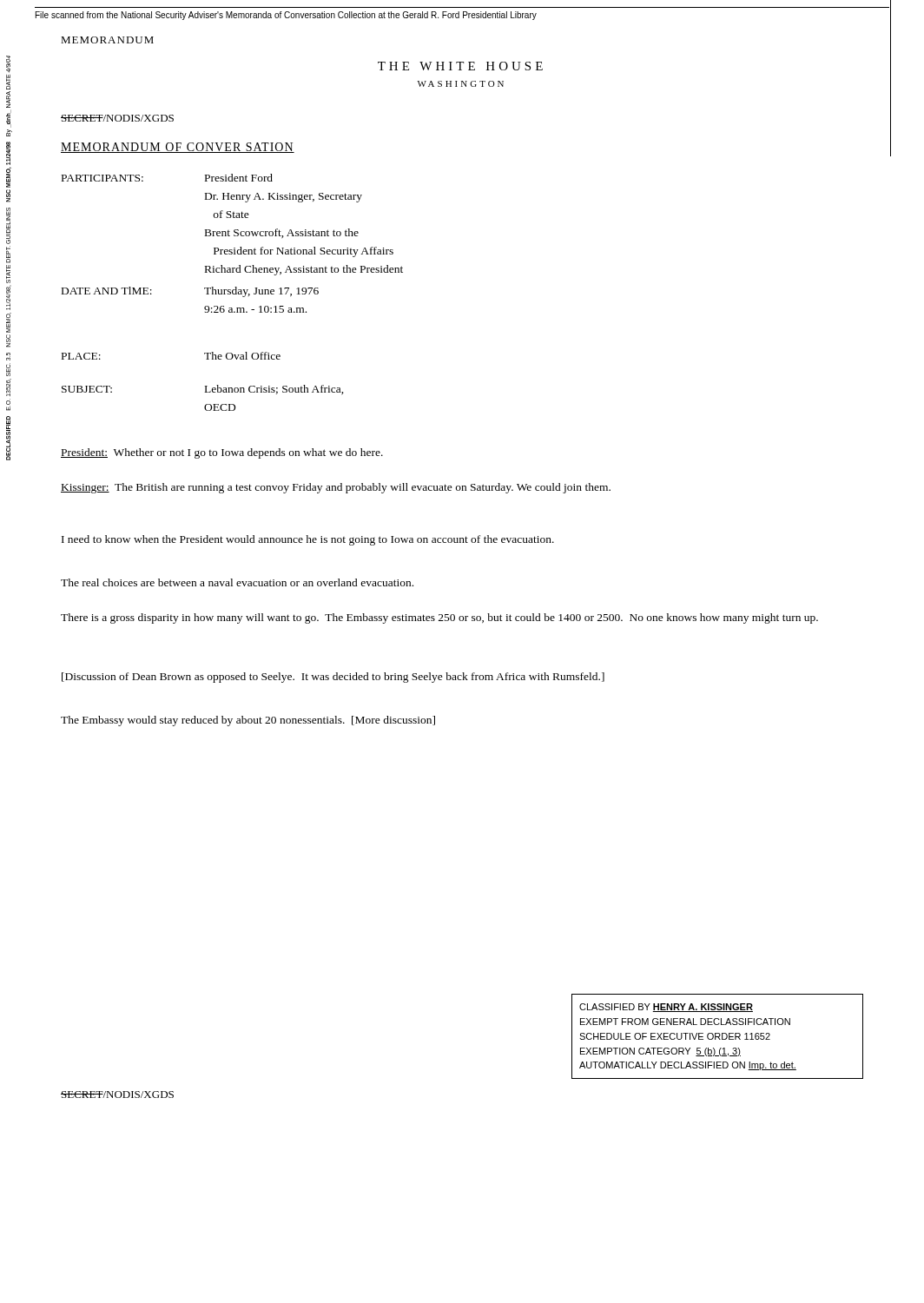The height and width of the screenshot is (1303, 924).
Task: Point to the block beginning "[Discussion of Dean Brown as opposed"
Action: click(333, 676)
